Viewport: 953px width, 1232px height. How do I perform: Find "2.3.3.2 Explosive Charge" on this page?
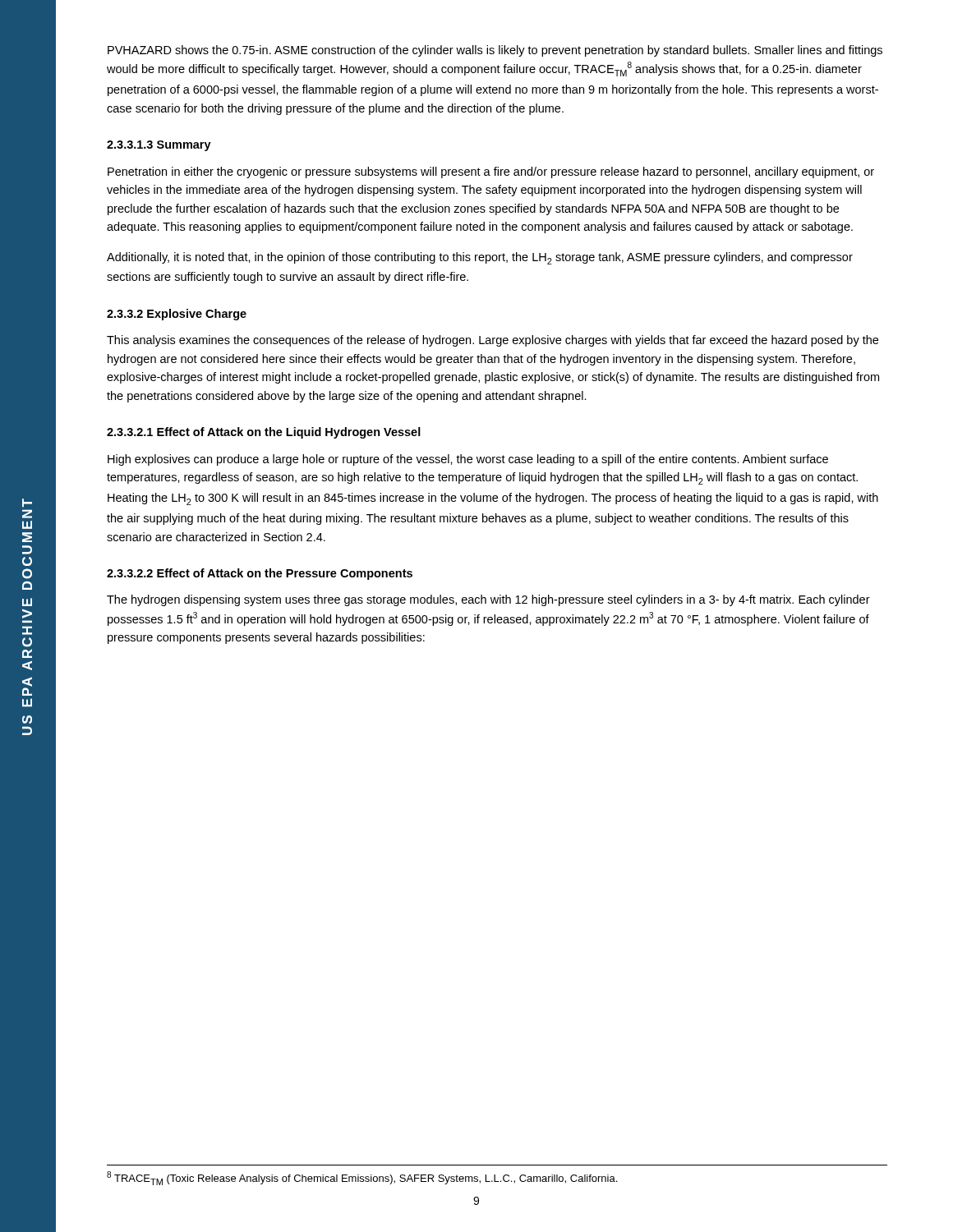pyautogui.click(x=177, y=315)
